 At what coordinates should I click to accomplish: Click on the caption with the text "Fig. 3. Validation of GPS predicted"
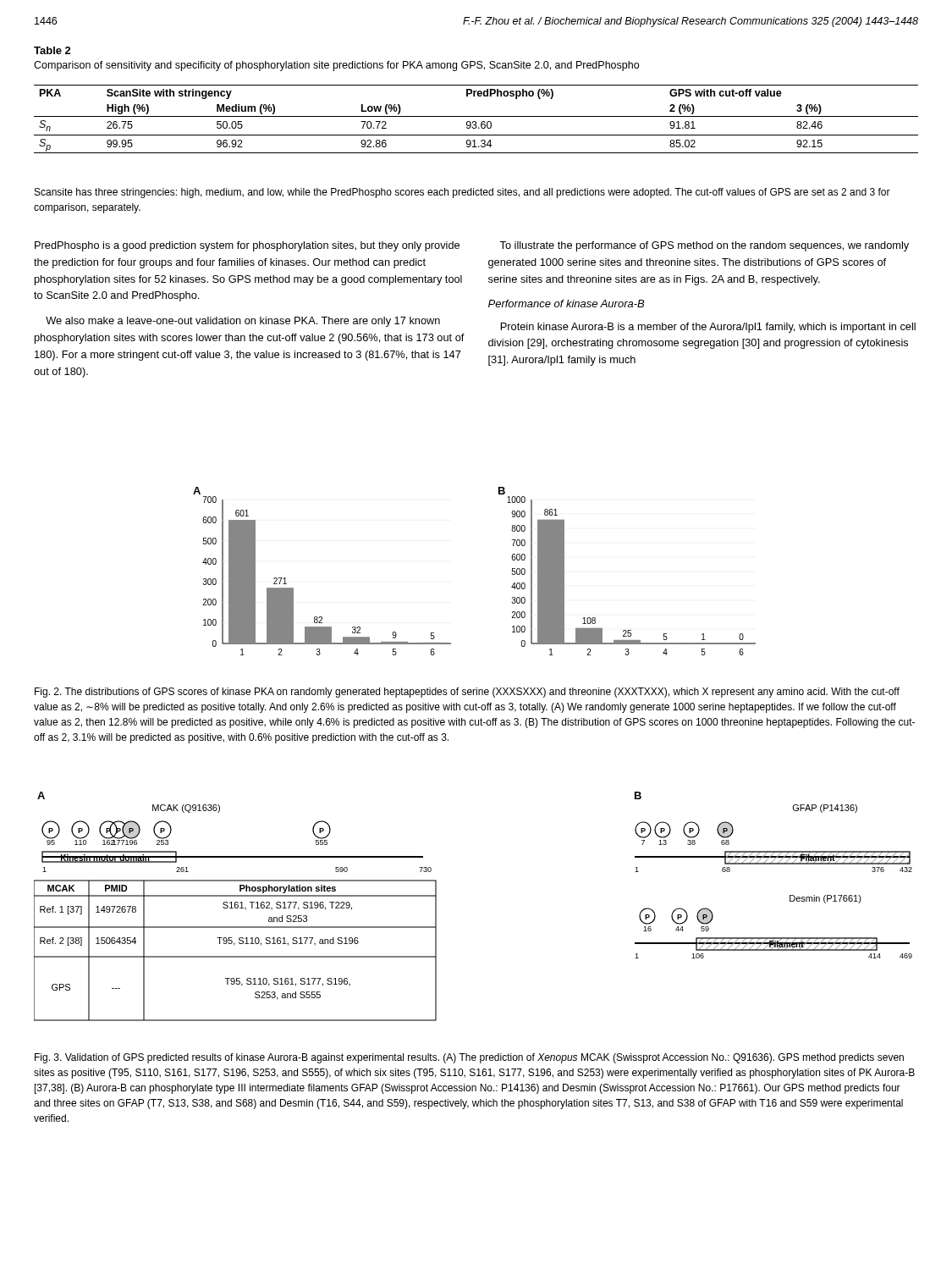pos(474,1088)
